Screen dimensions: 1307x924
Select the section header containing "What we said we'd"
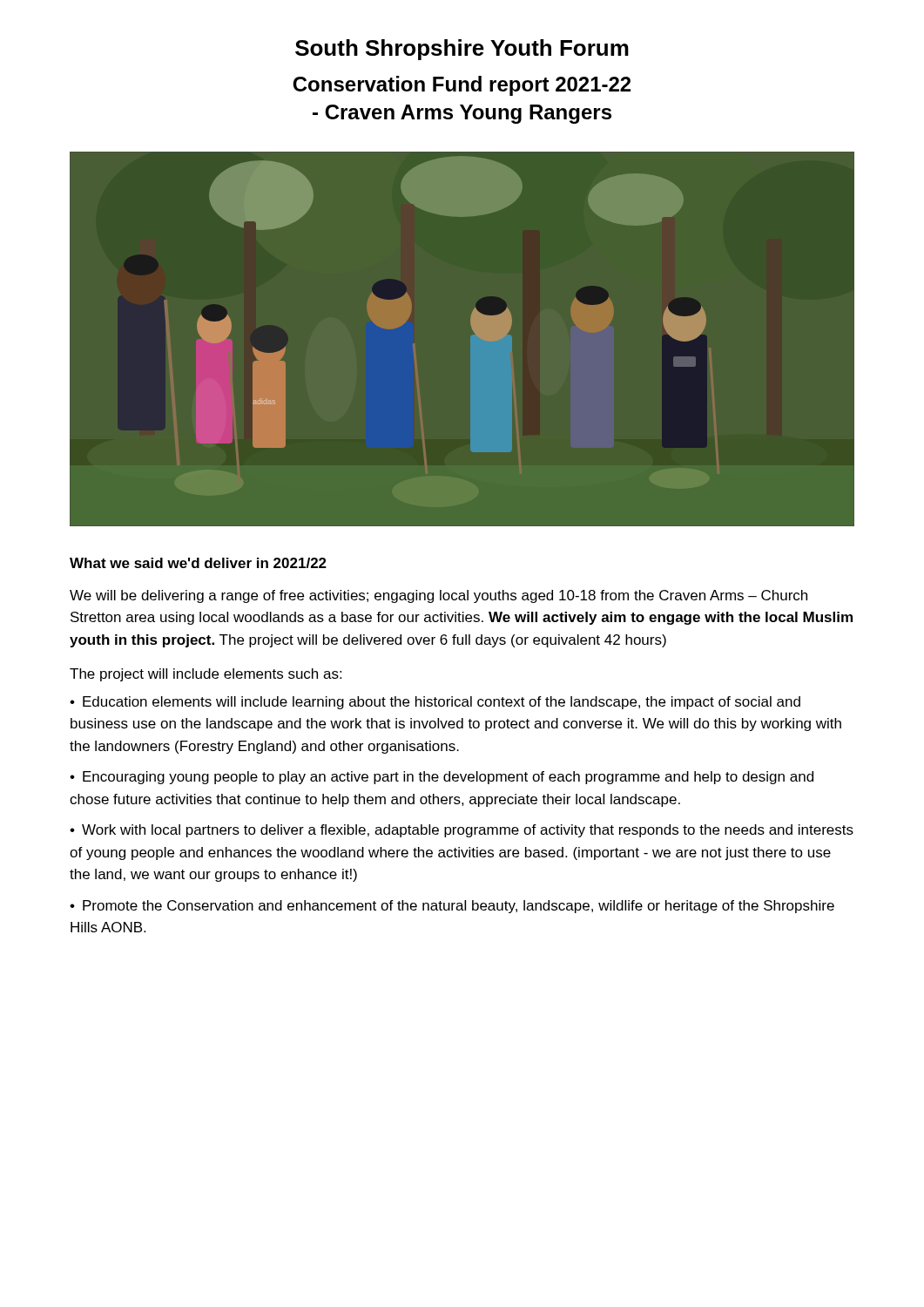point(198,563)
